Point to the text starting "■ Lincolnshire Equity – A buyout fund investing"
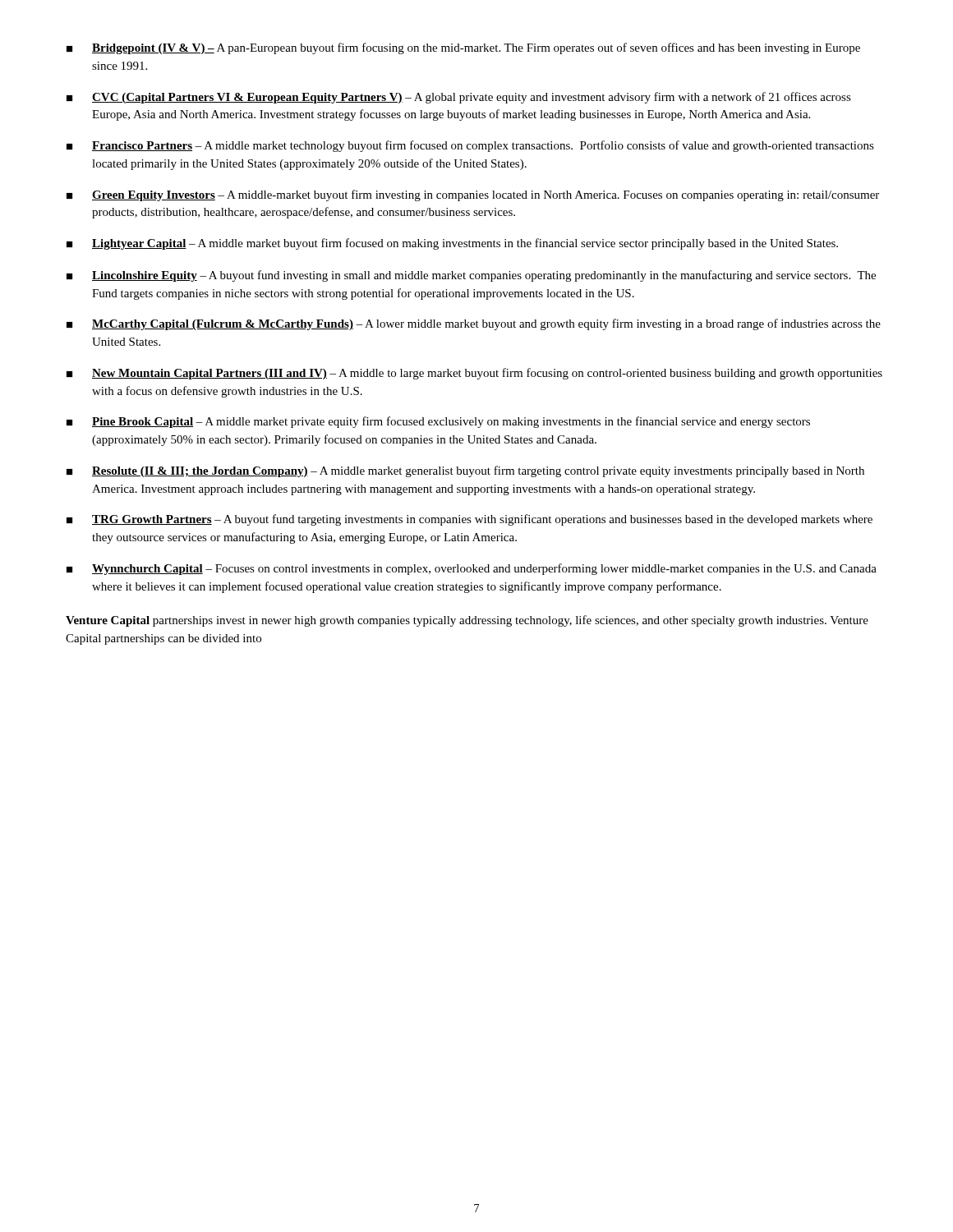The image size is (953, 1232). (x=476, y=285)
